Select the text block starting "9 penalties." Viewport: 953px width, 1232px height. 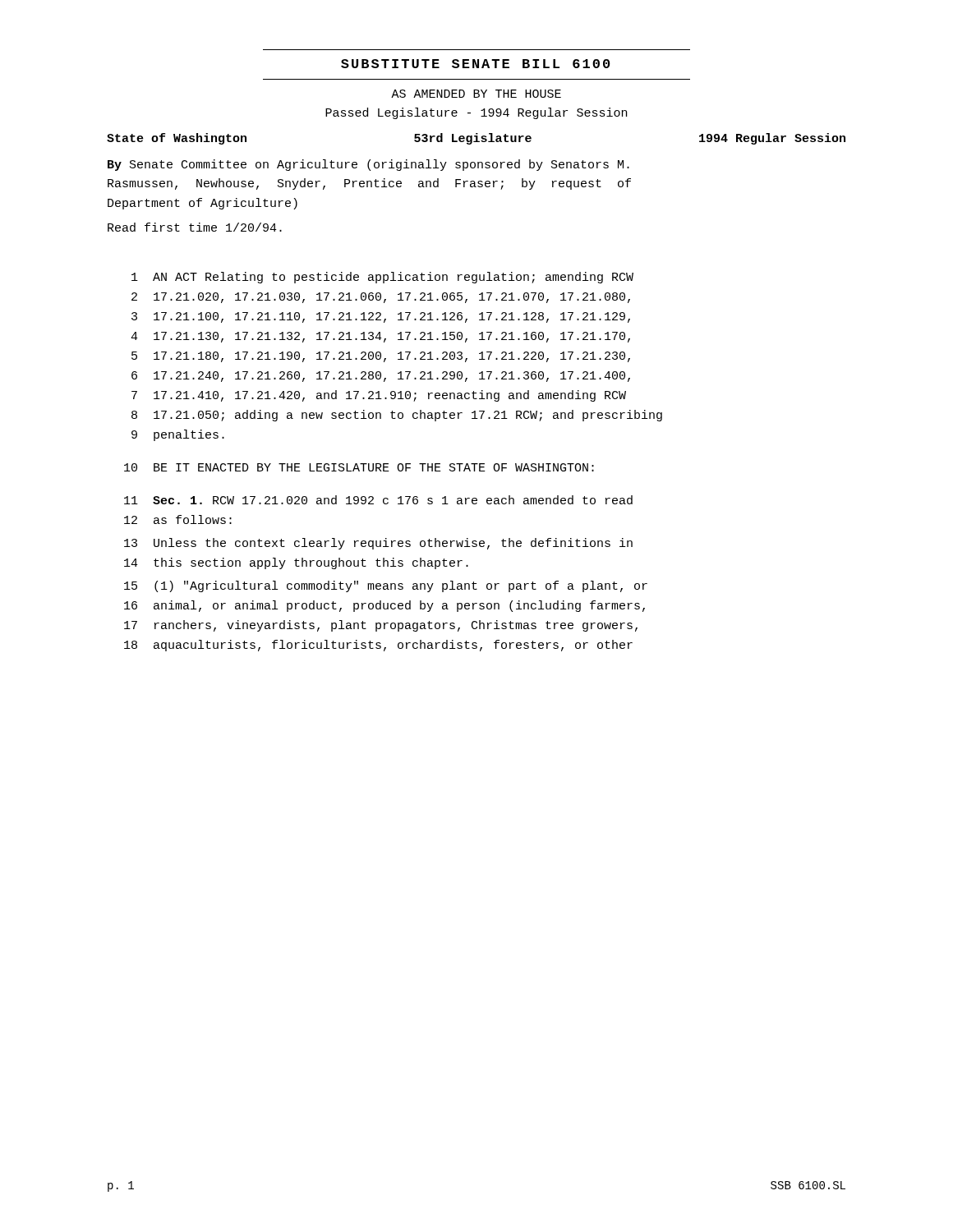(x=178, y=435)
